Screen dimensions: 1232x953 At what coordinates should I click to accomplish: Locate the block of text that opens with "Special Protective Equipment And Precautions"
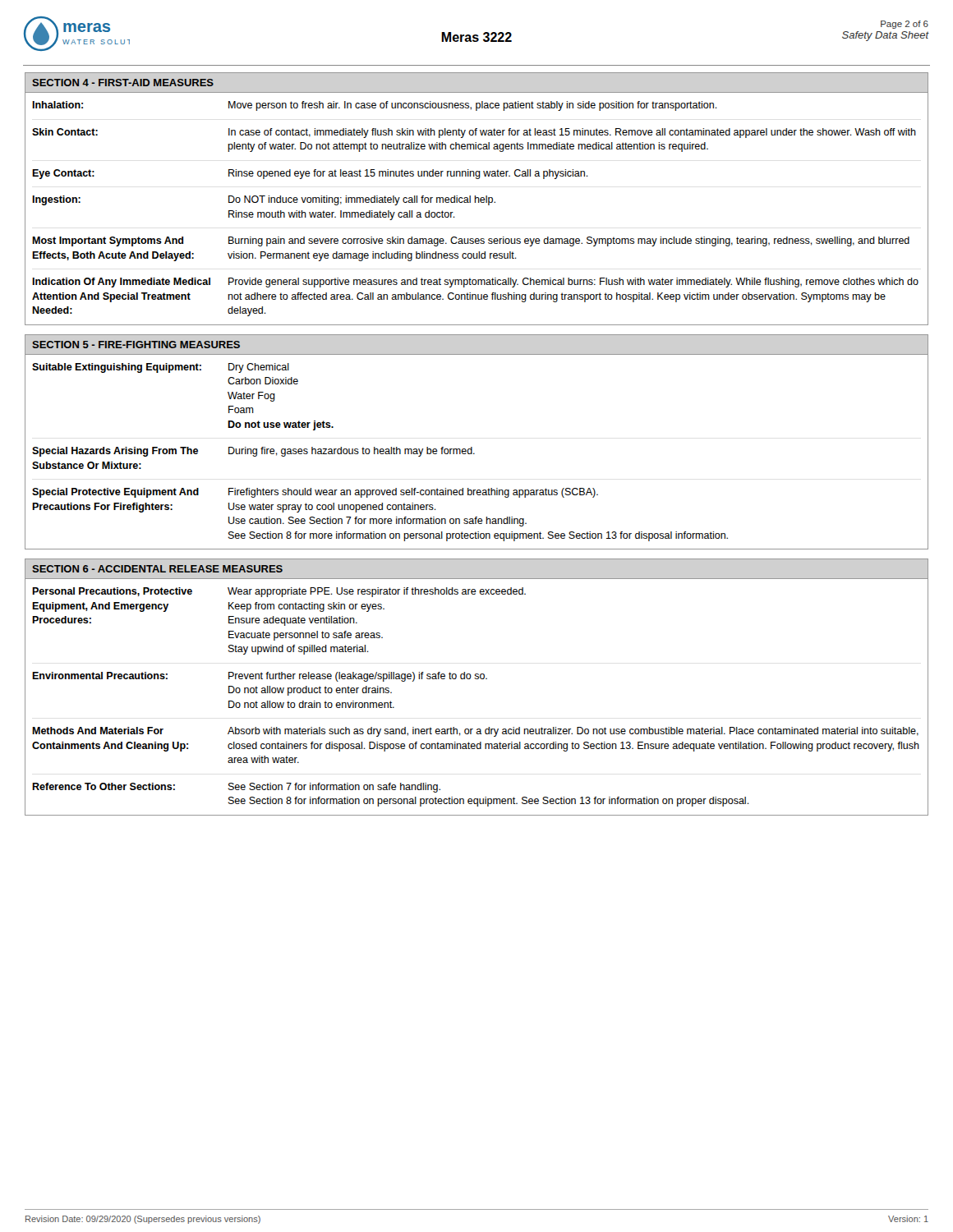pyautogui.click(x=476, y=514)
